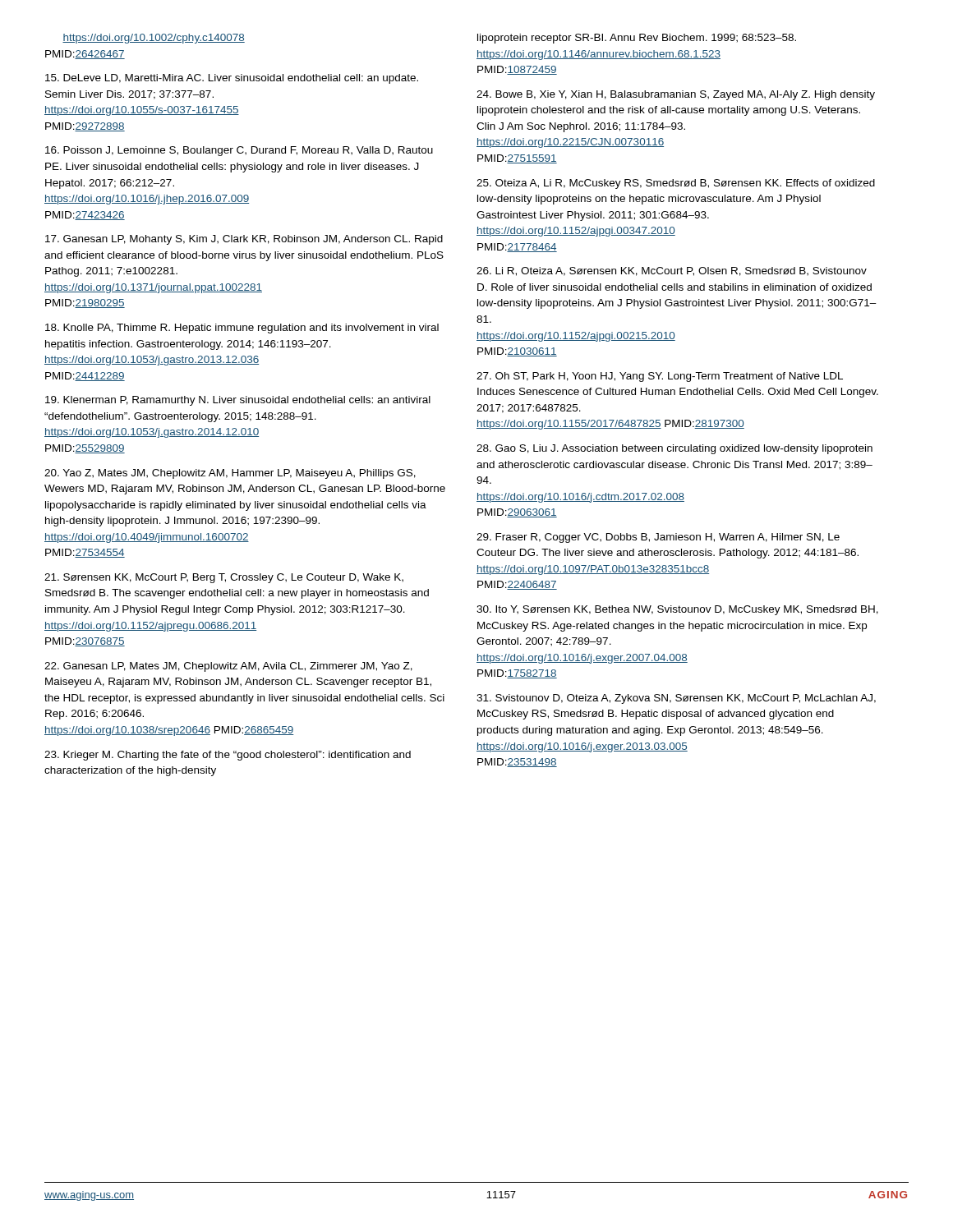Screen dimensions: 1232x953
Task: Locate the list item that says "24. Bowe B, Xie"
Action: click(676, 126)
